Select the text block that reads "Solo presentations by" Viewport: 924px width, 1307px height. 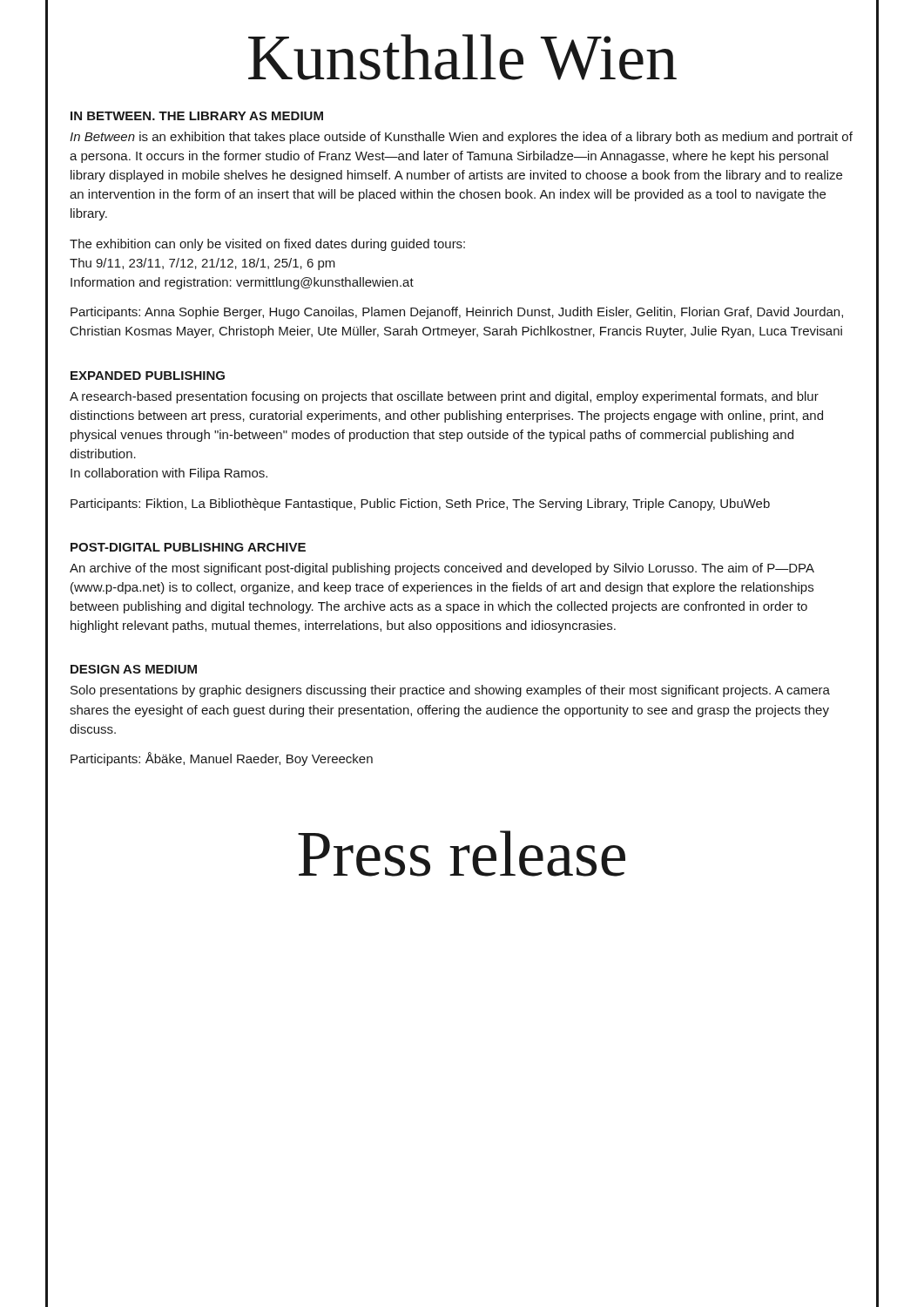point(450,709)
